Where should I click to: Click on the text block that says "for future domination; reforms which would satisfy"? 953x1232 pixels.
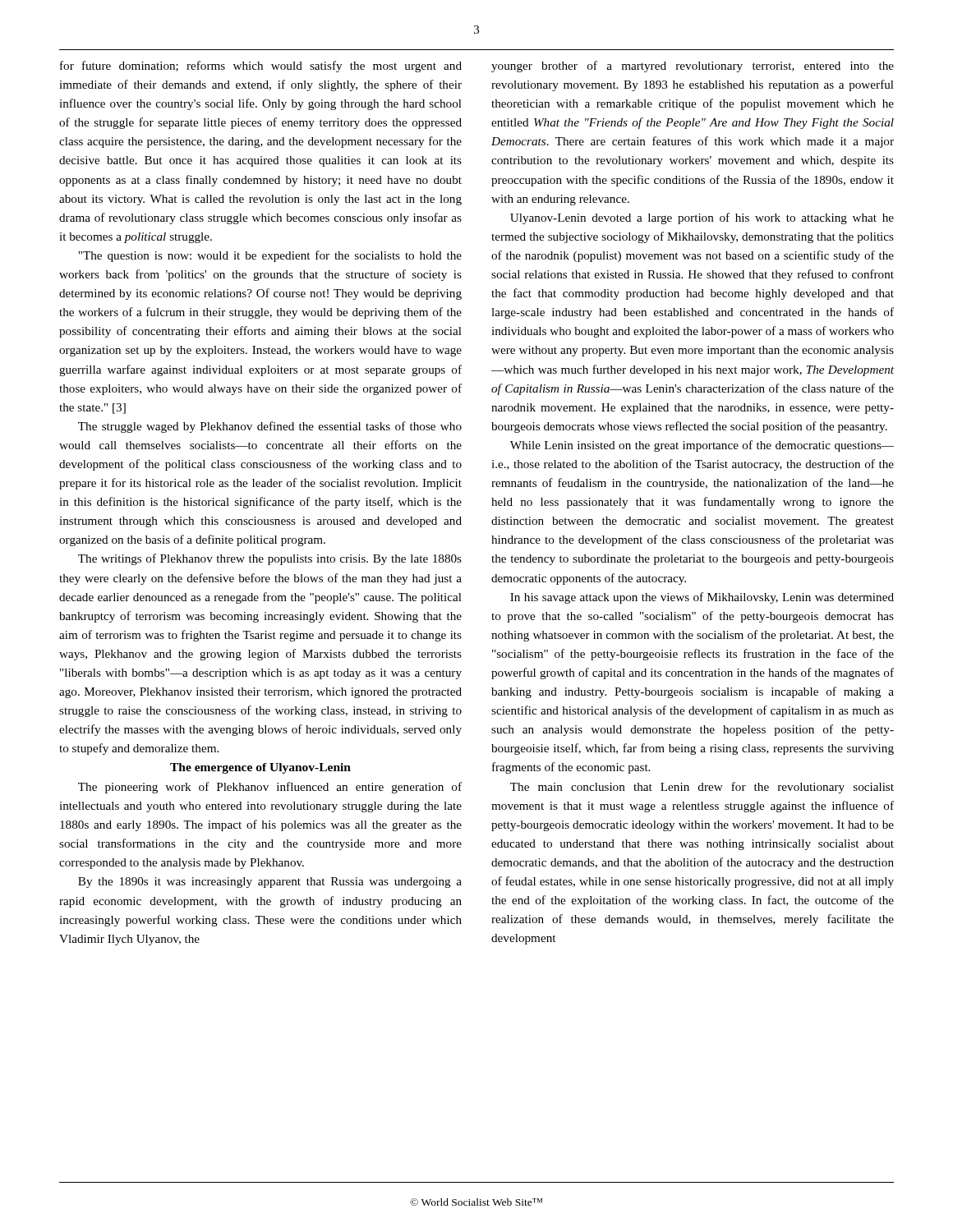point(260,151)
